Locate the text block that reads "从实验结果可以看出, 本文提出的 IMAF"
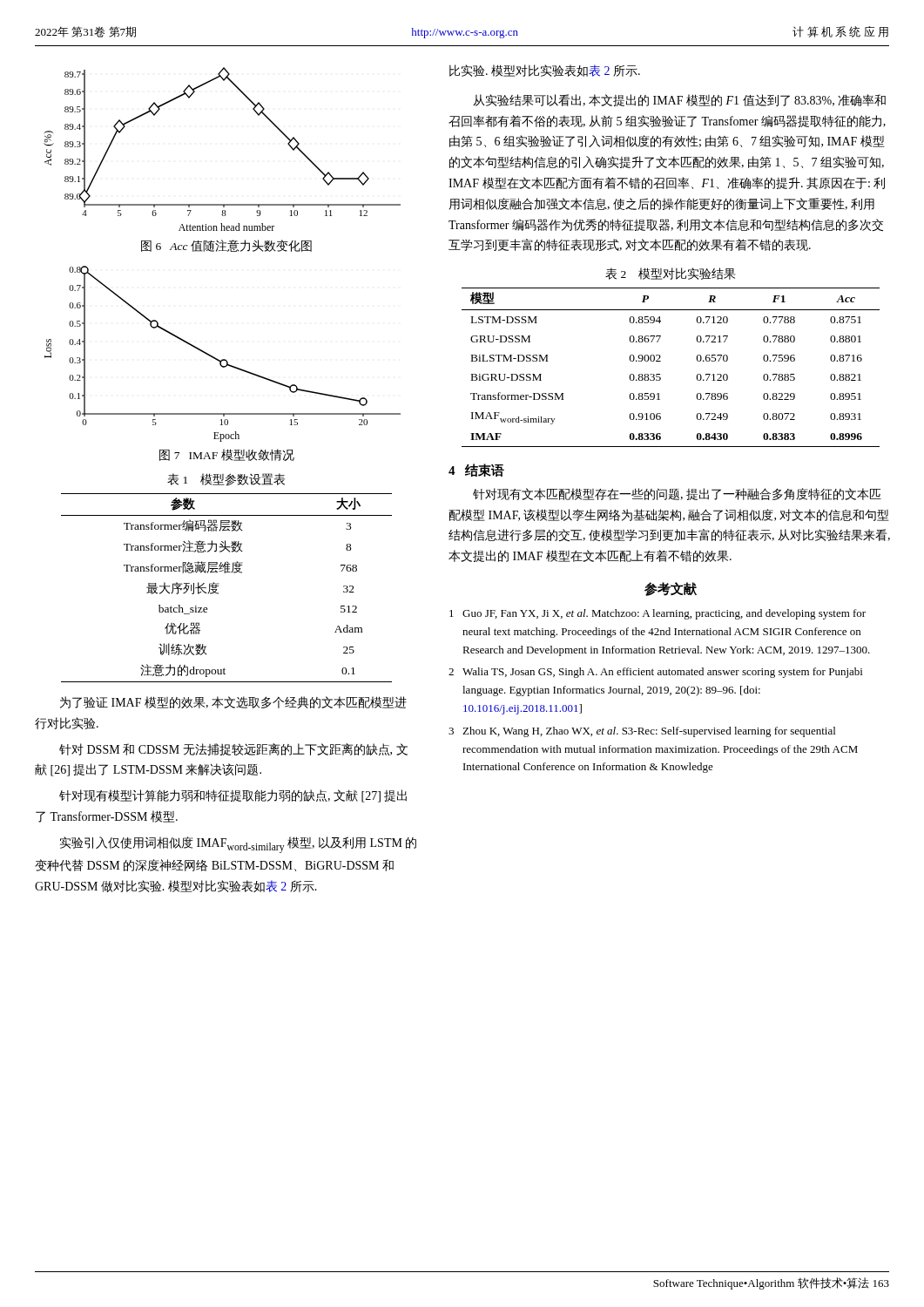The image size is (924, 1307). tap(668, 173)
